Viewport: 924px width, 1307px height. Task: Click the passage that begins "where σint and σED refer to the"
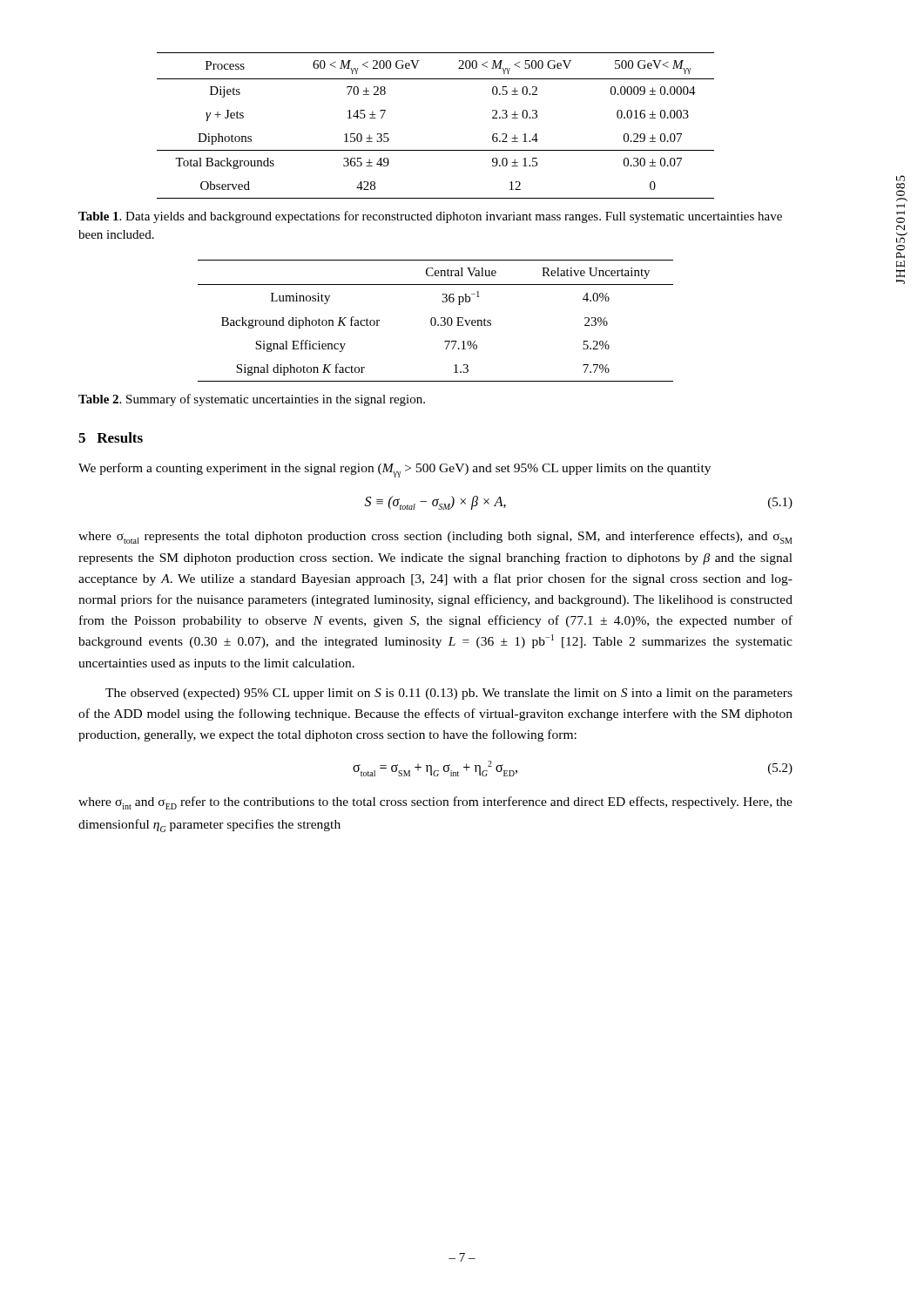point(435,814)
